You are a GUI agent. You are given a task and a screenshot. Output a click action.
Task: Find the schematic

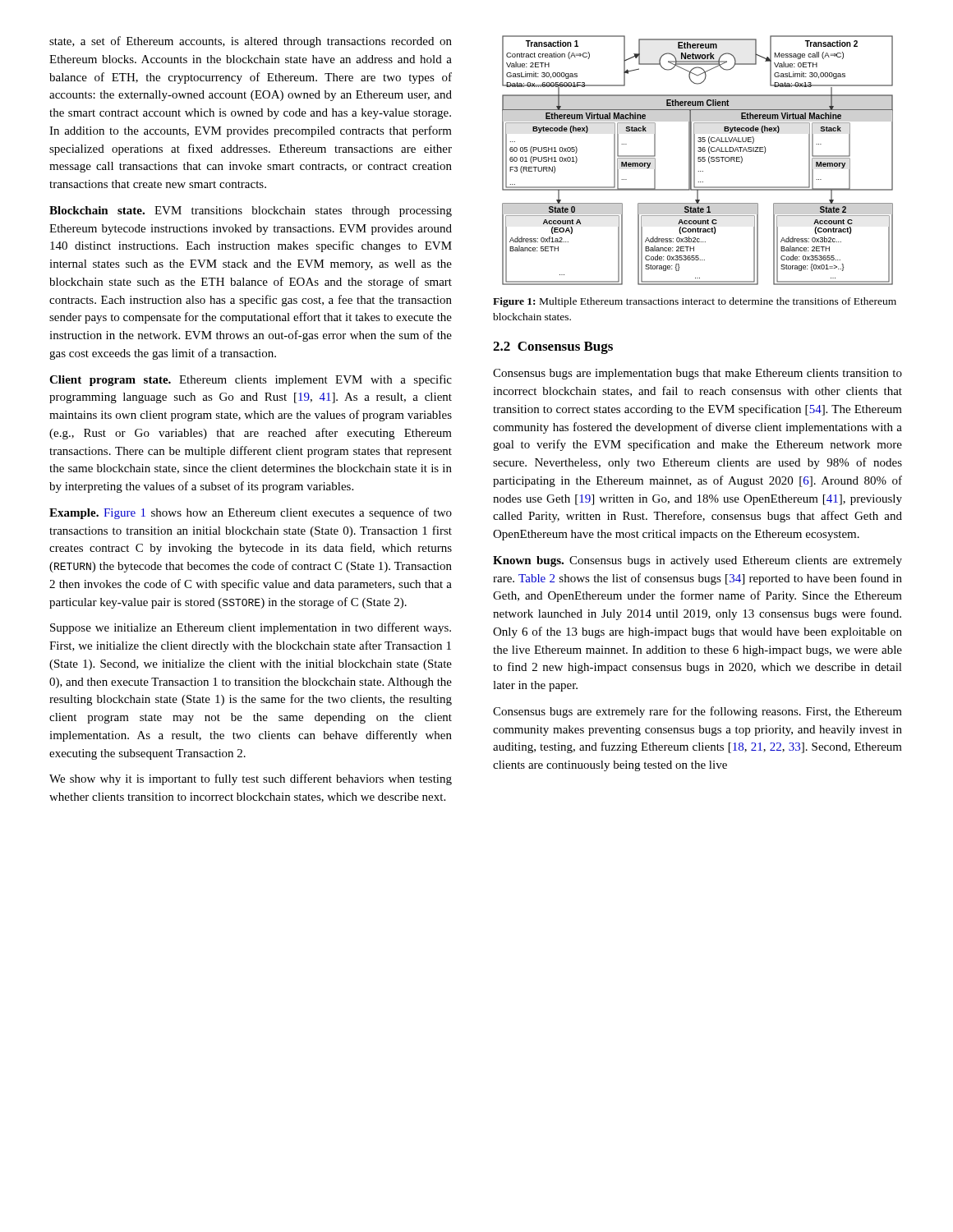(x=698, y=160)
